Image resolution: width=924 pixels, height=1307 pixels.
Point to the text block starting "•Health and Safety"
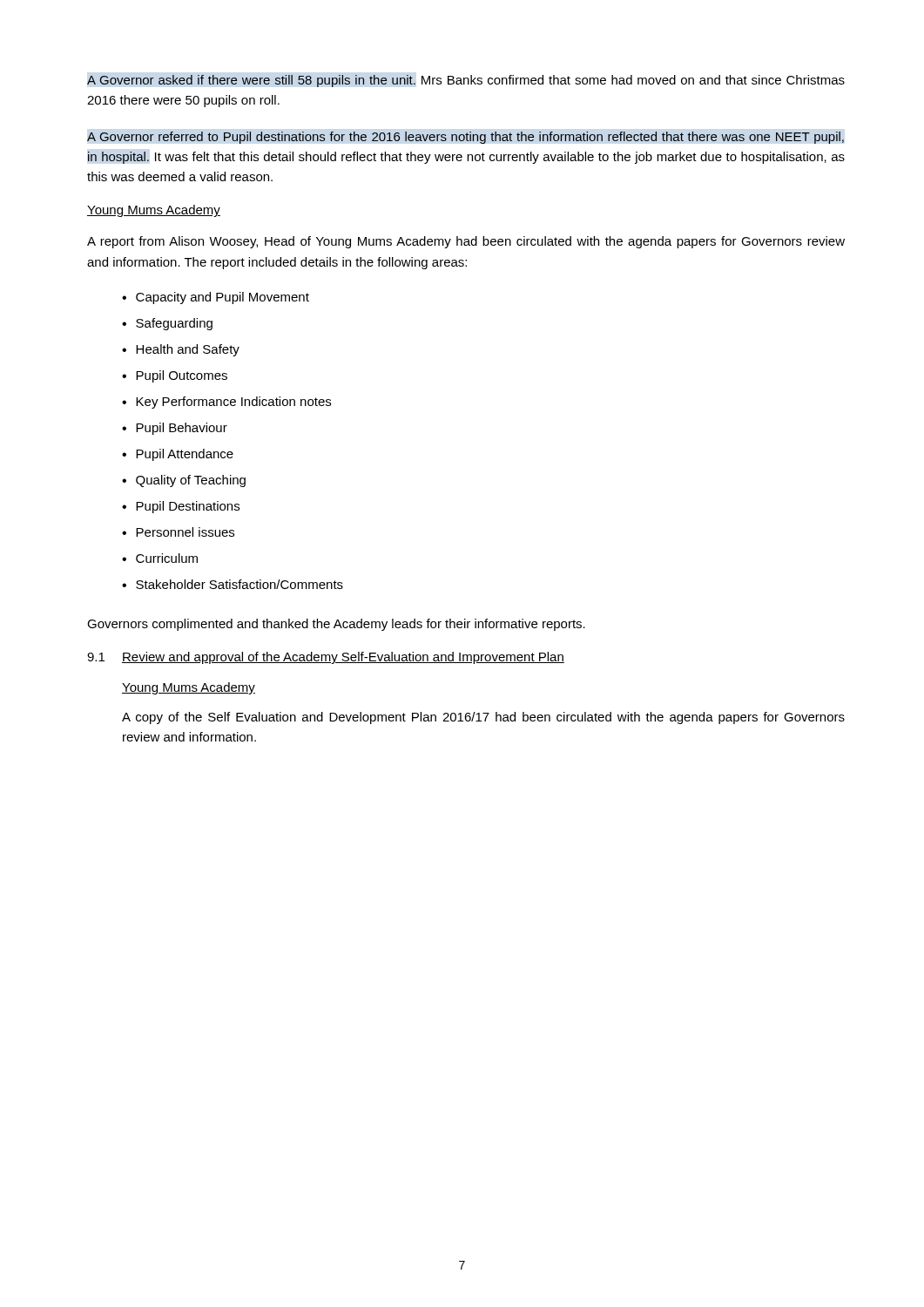pyautogui.click(x=181, y=350)
